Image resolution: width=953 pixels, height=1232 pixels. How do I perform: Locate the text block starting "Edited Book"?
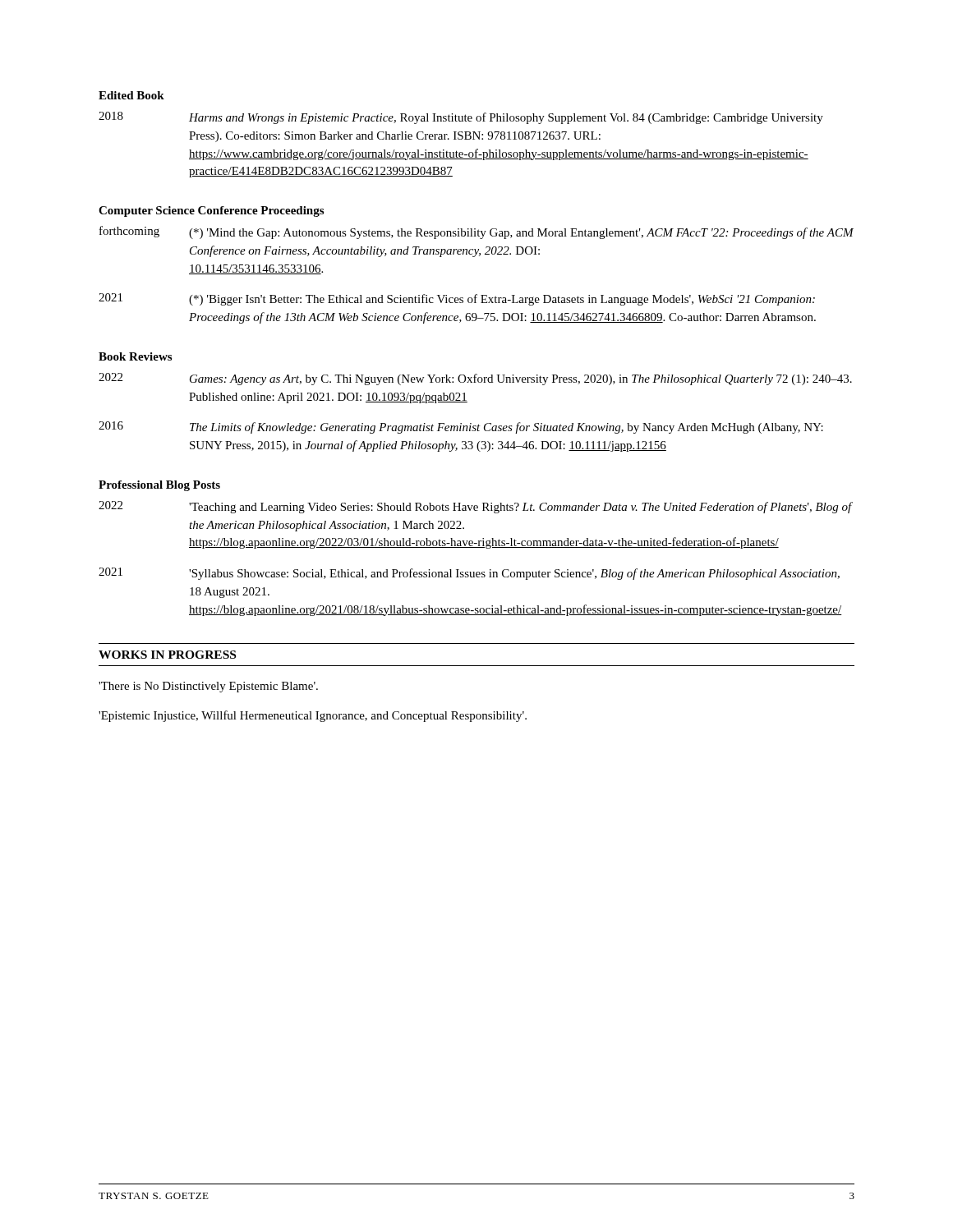[131, 95]
